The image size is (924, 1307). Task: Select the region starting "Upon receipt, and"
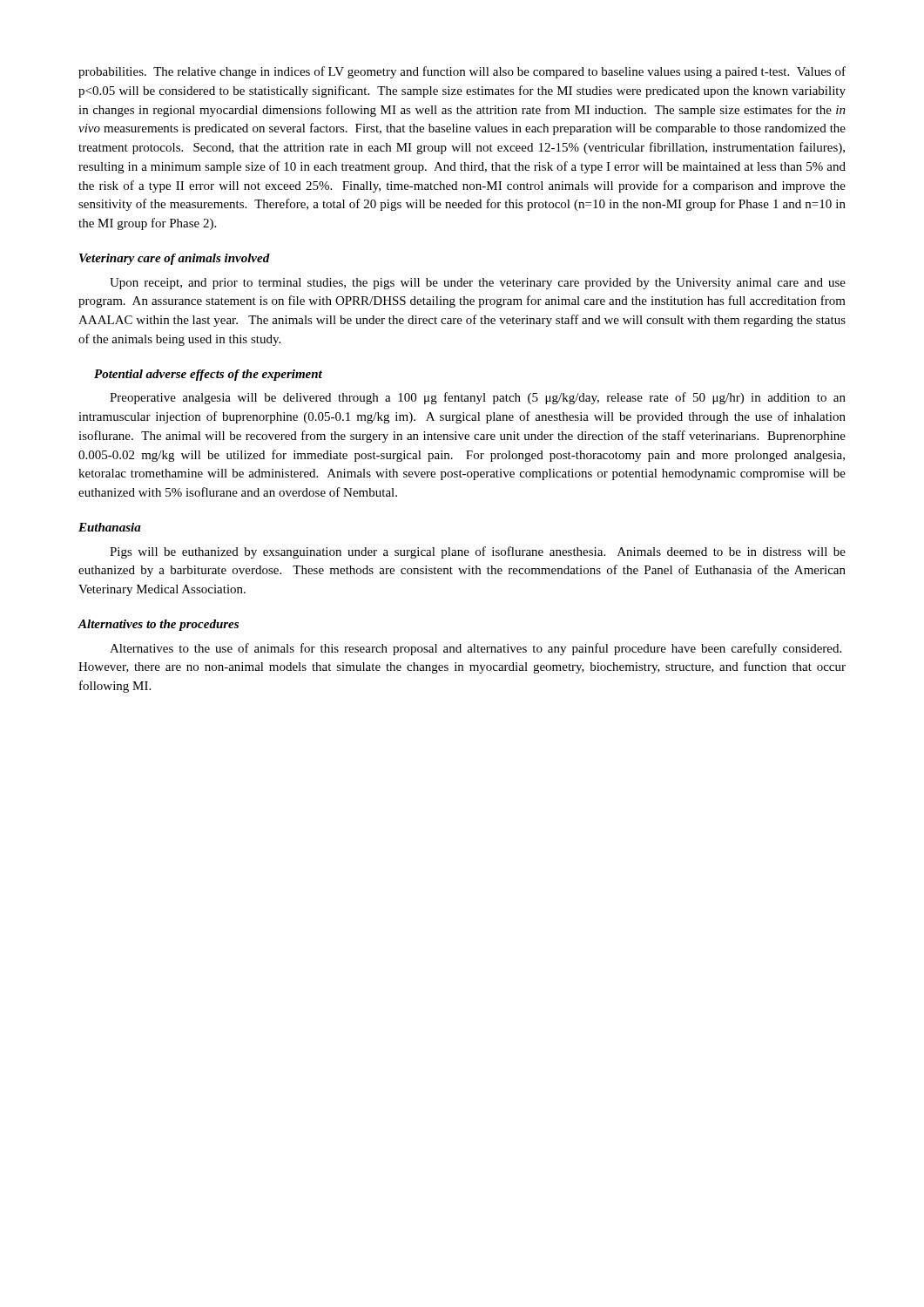(x=462, y=311)
